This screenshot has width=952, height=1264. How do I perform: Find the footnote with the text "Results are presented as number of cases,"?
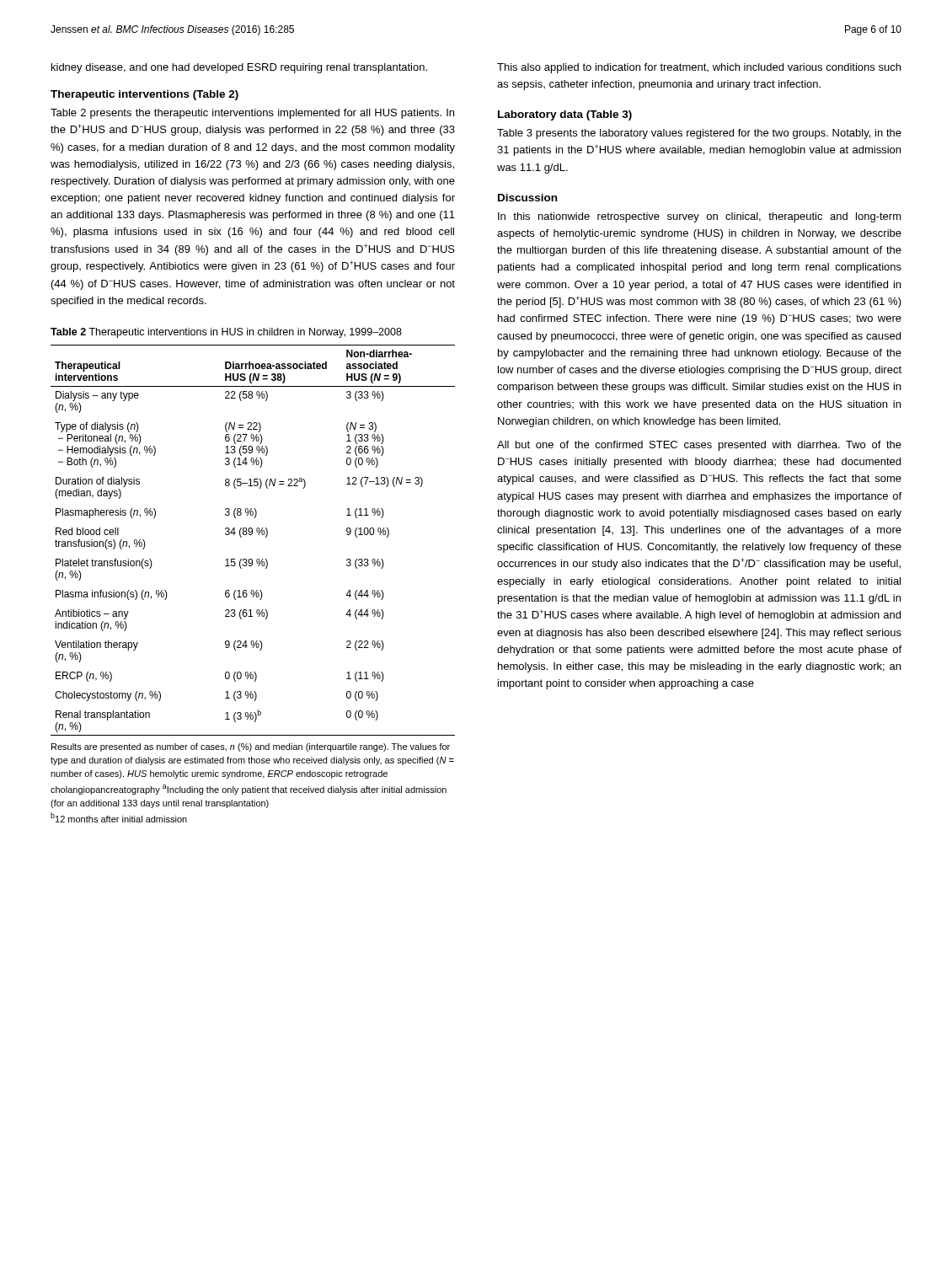click(x=252, y=783)
